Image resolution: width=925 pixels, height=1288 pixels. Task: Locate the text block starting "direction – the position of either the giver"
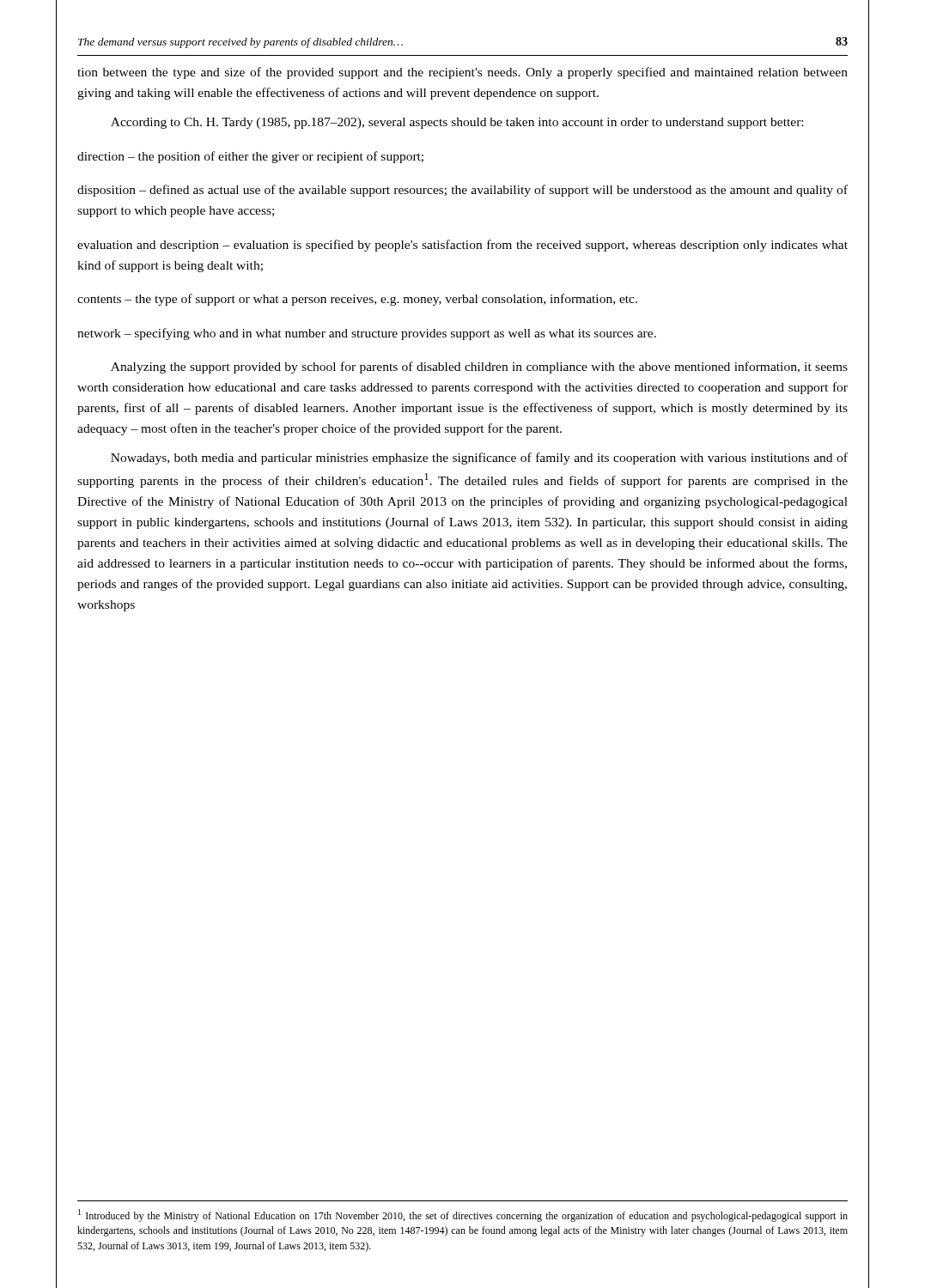pos(250,157)
